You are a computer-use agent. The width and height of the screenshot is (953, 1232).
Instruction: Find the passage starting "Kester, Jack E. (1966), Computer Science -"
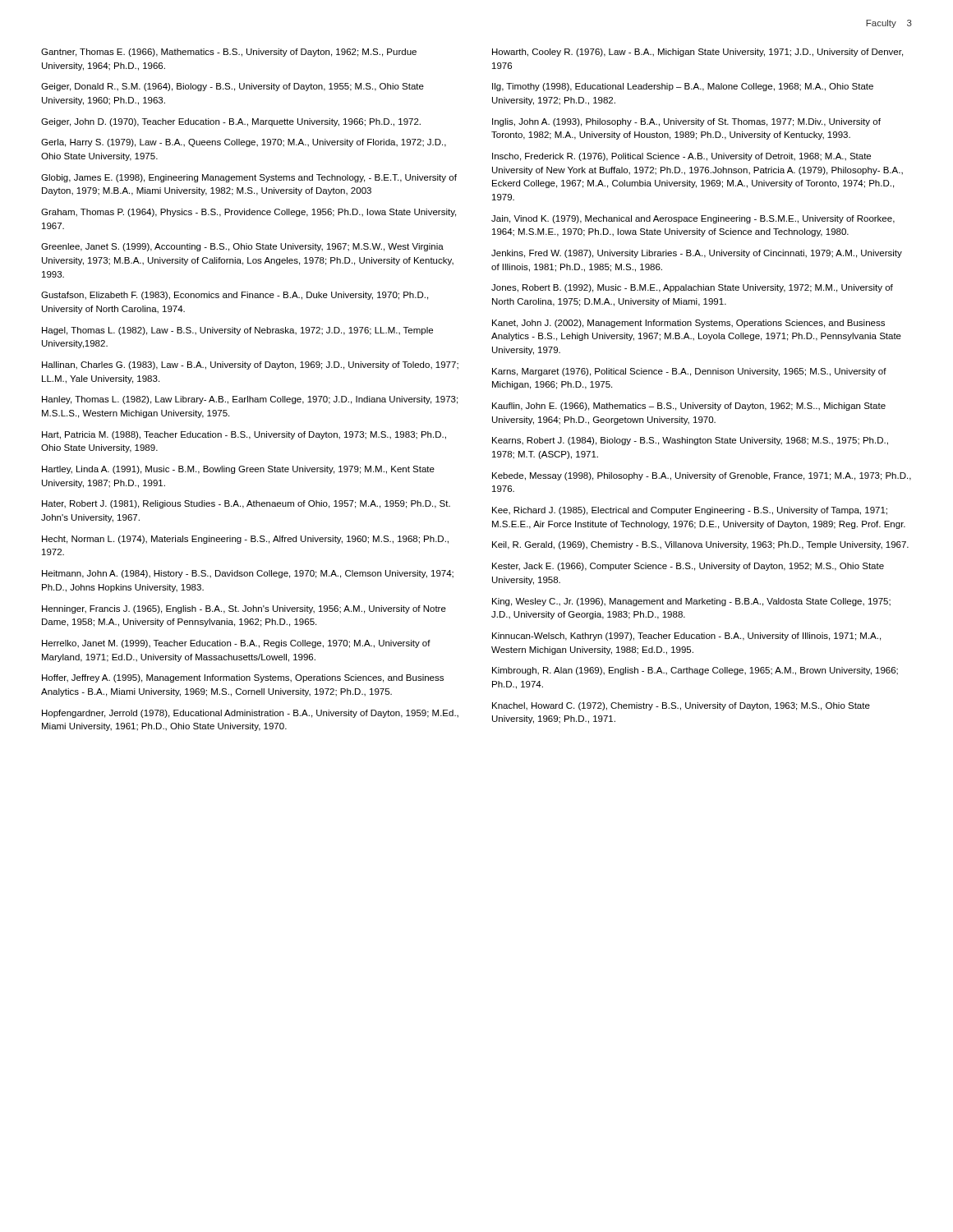(688, 573)
